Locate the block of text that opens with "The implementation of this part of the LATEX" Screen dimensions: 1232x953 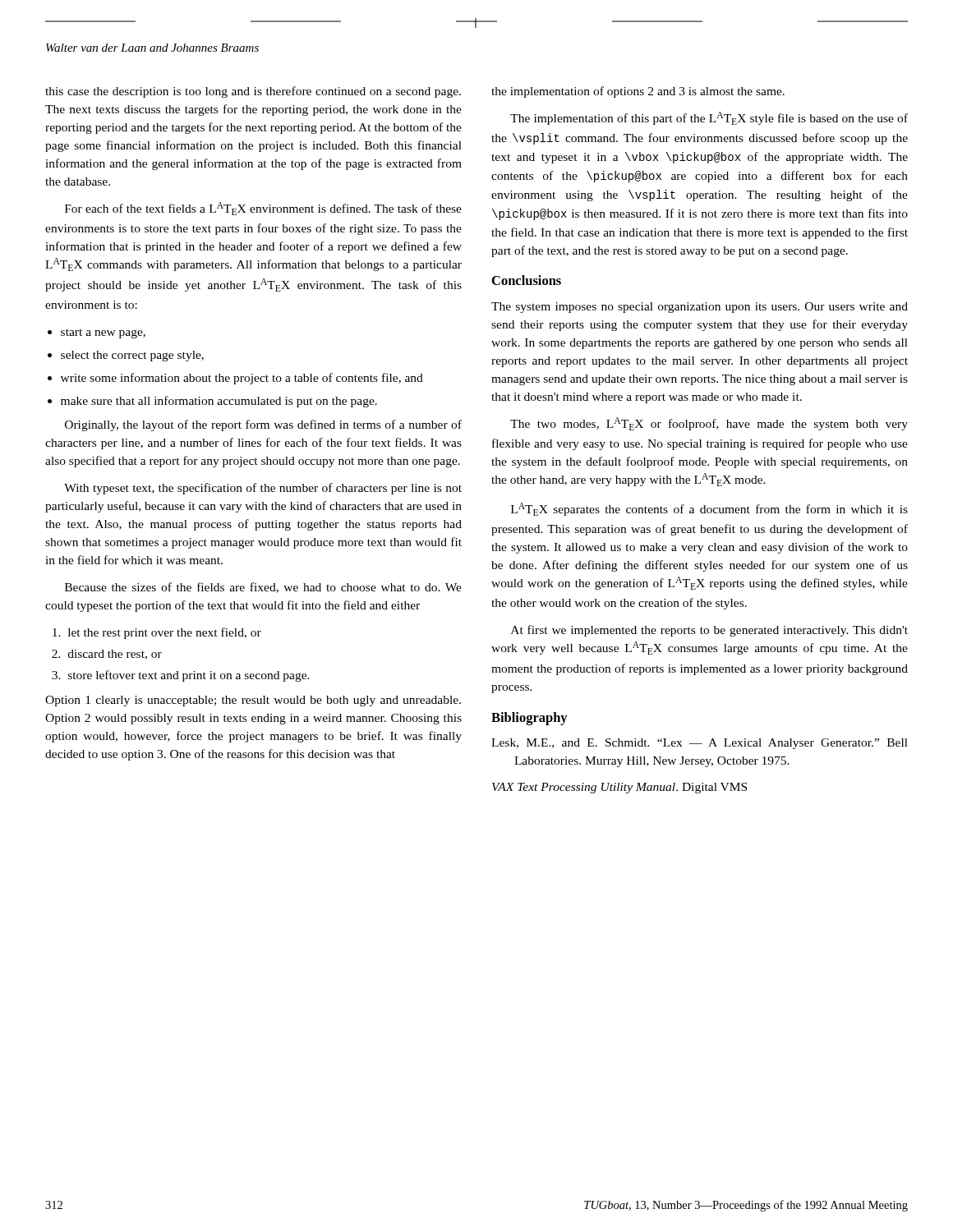(700, 184)
